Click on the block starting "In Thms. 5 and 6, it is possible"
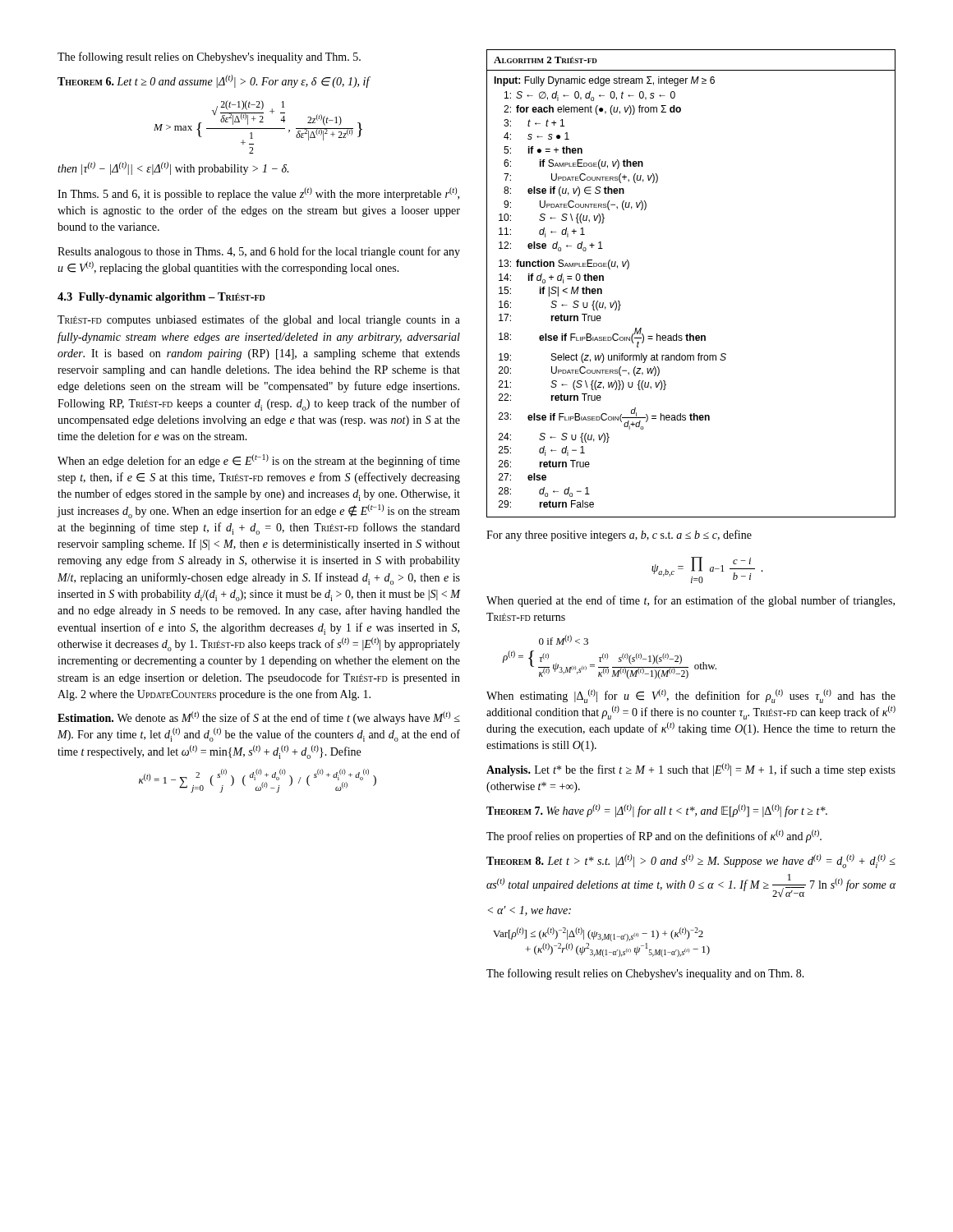The image size is (953, 1232). [259, 211]
